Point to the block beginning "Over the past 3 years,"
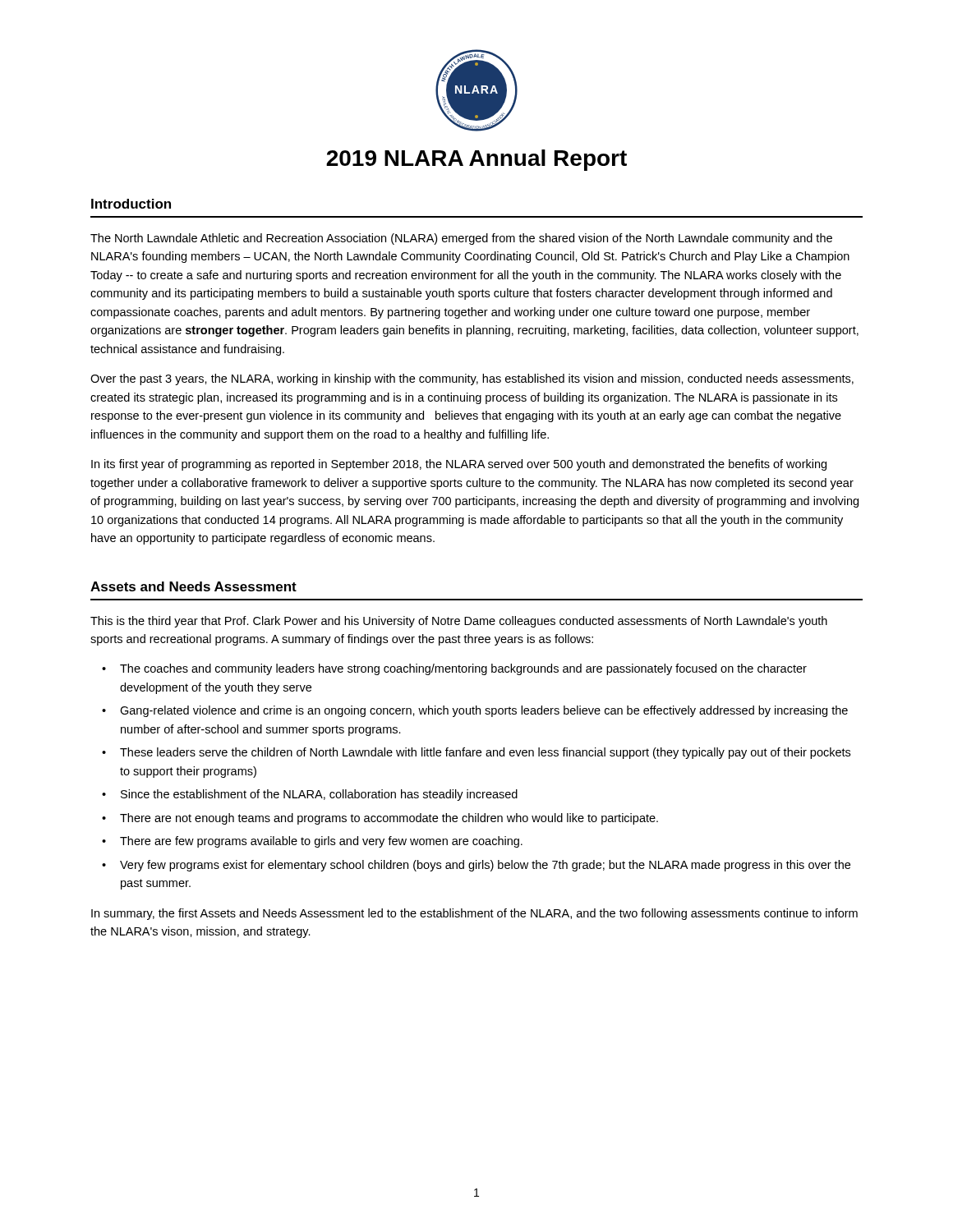Viewport: 953px width, 1232px height. pos(472,407)
